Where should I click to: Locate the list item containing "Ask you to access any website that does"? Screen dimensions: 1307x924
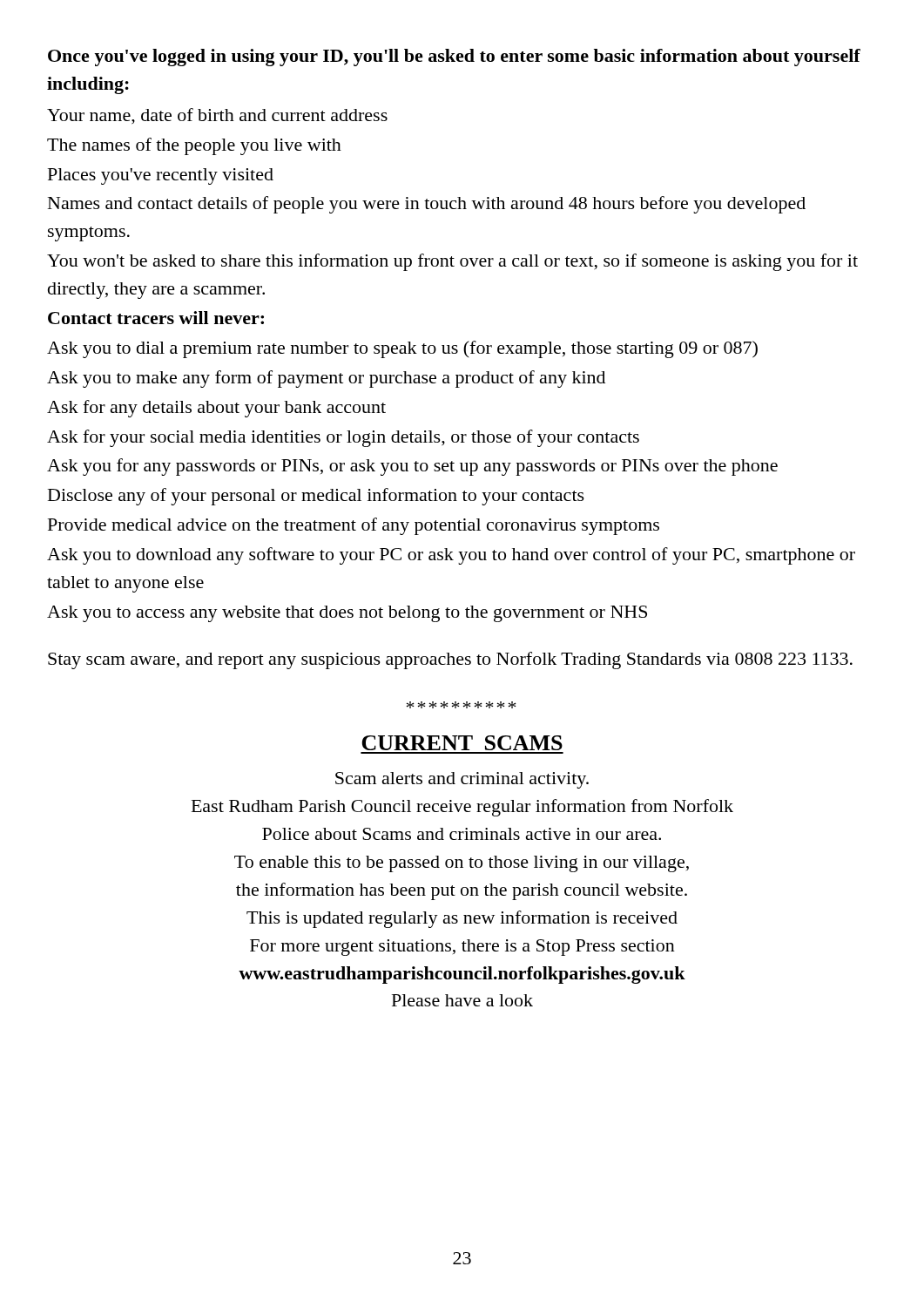[348, 611]
